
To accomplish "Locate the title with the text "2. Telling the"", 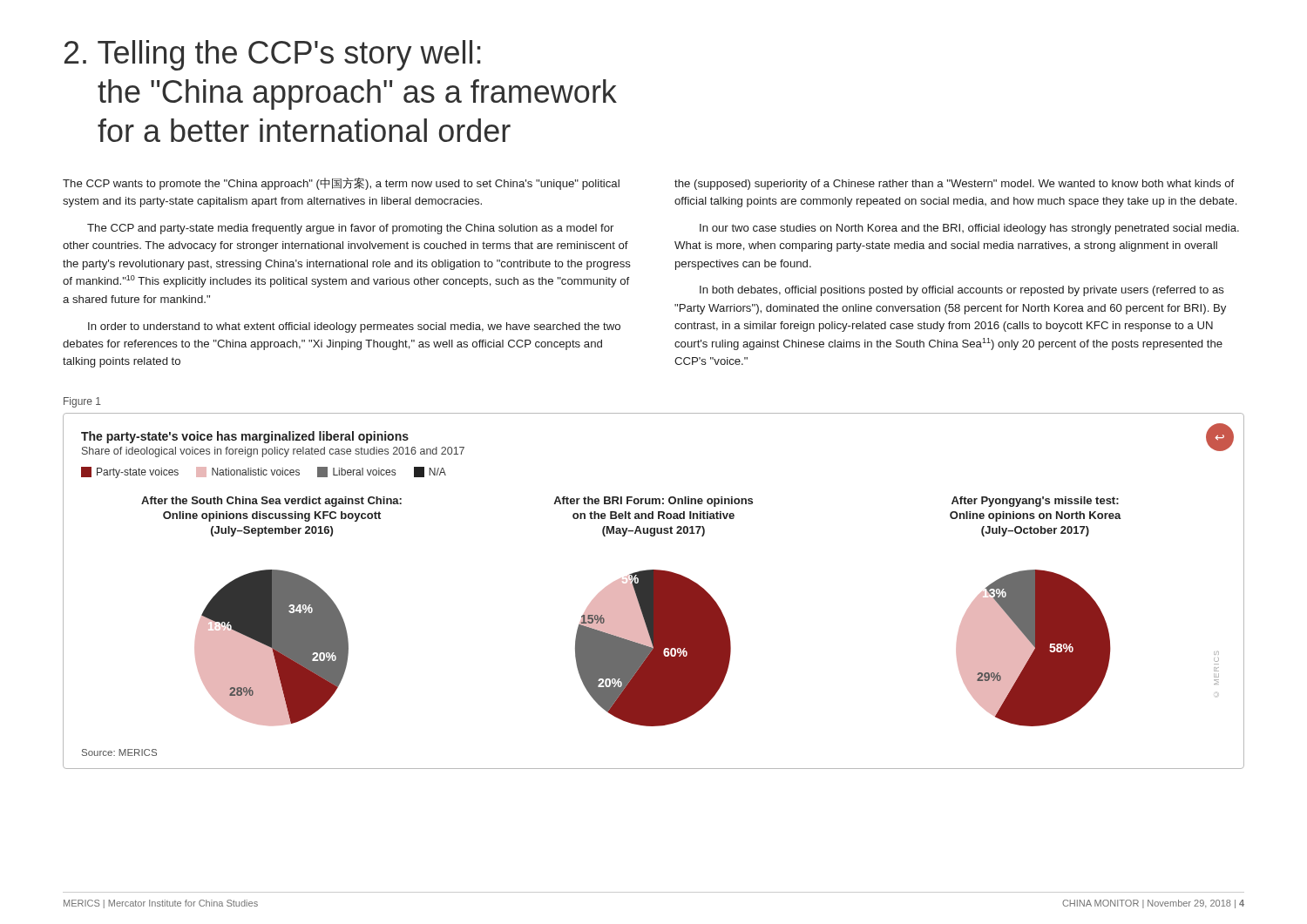I will (272, 55).
